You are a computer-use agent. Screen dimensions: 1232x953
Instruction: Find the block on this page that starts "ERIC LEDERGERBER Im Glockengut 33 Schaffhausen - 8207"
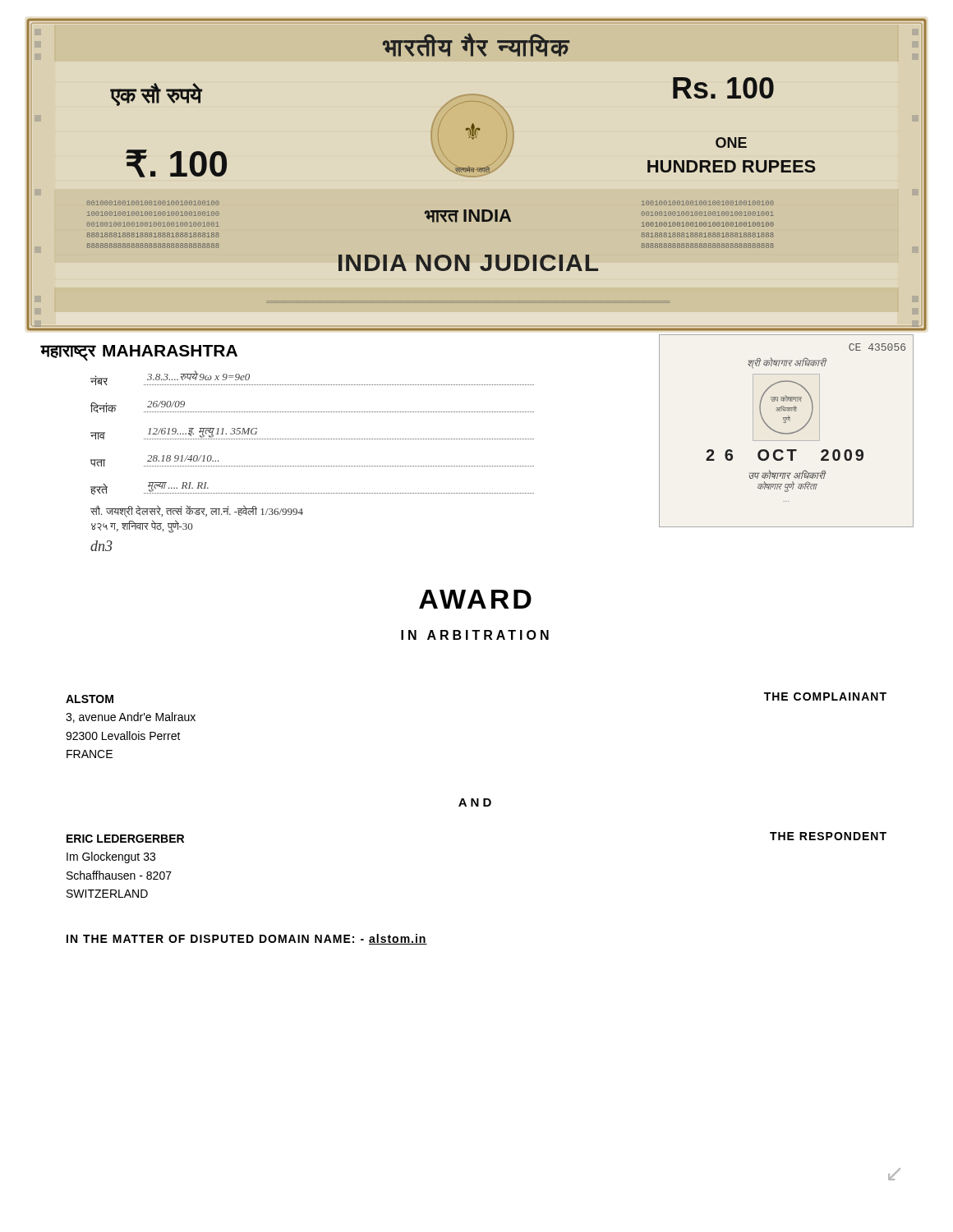click(125, 866)
